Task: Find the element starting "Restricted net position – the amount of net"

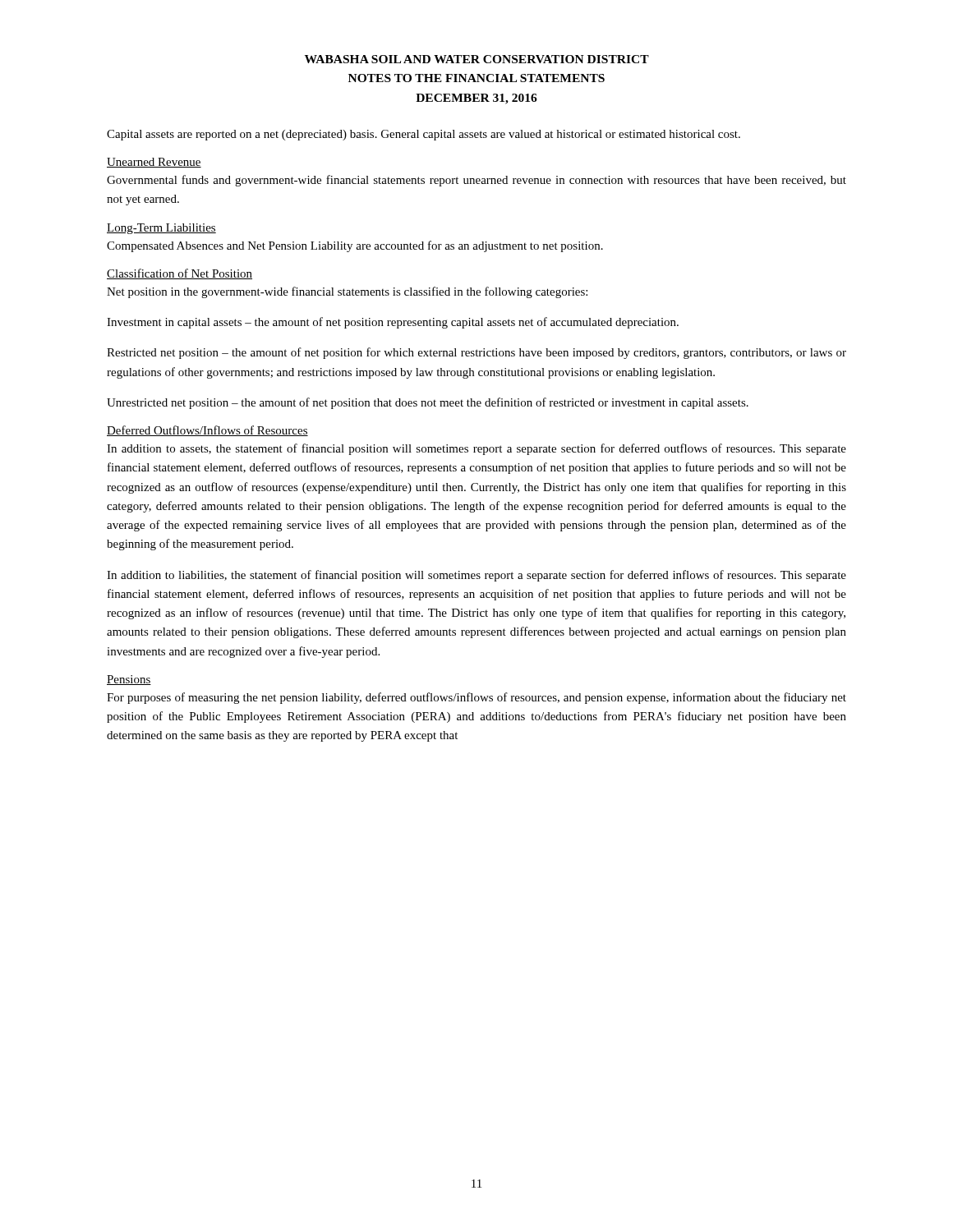Action: pyautogui.click(x=476, y=362)
